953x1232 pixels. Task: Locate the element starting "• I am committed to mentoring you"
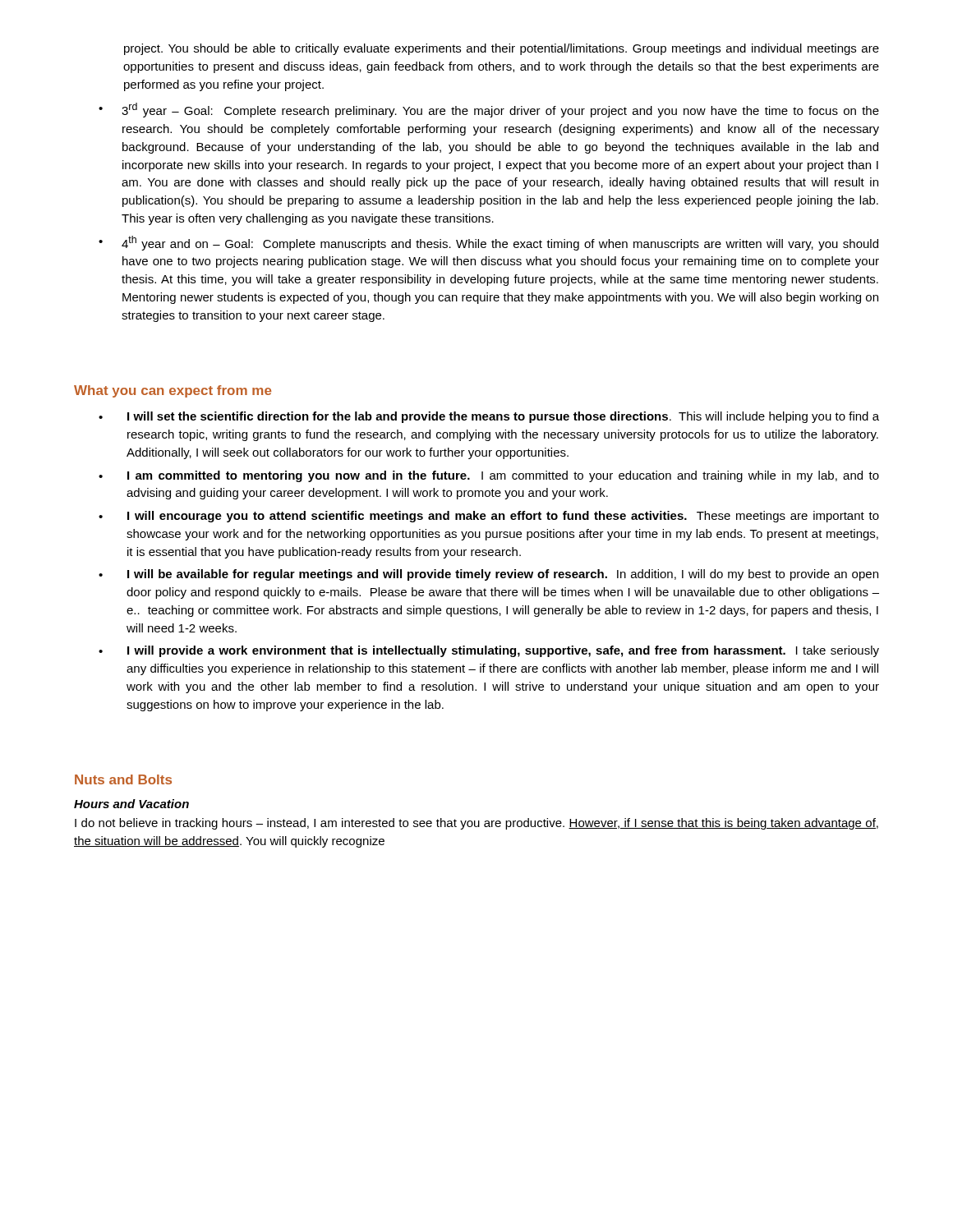tap(476, 484)
